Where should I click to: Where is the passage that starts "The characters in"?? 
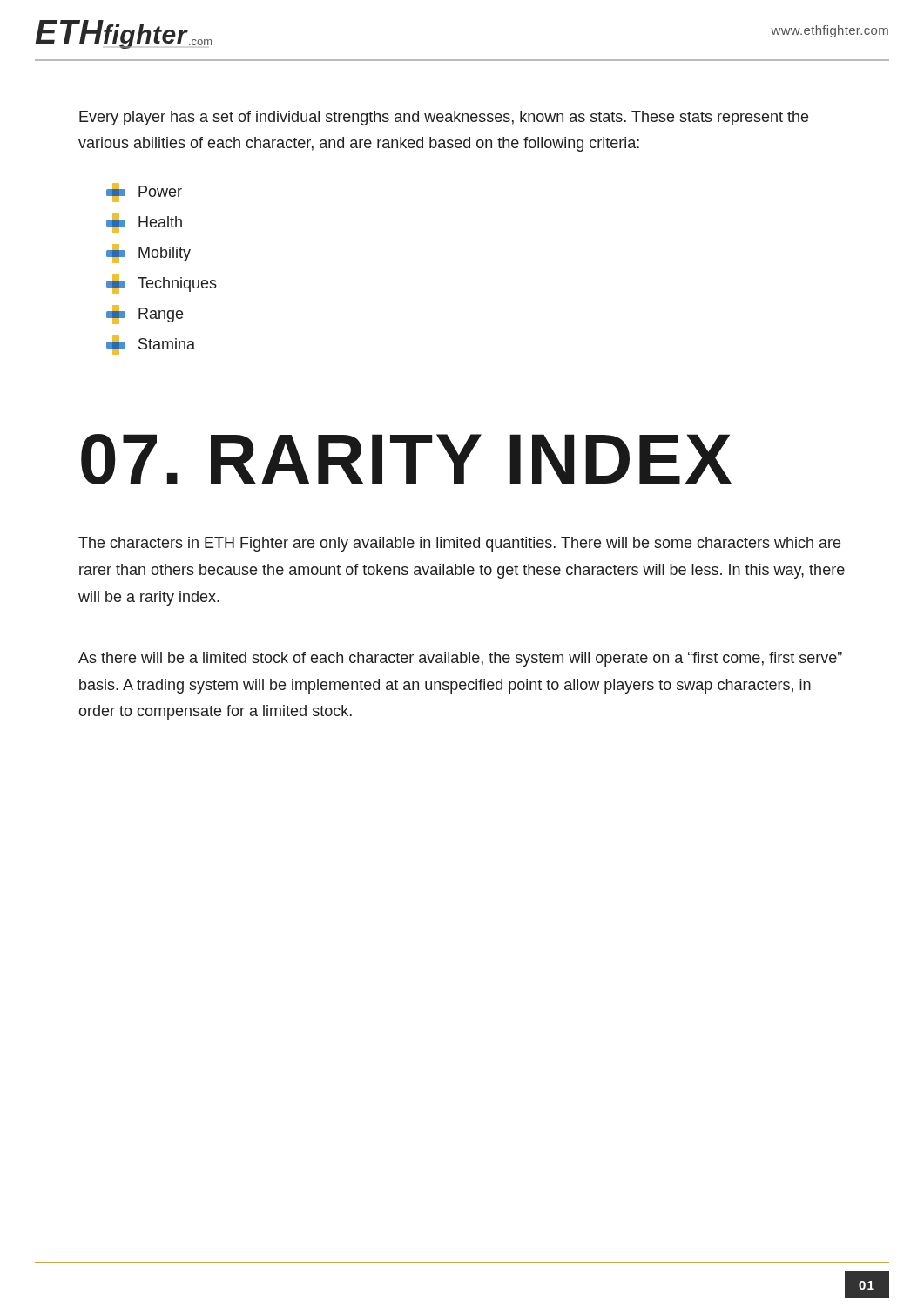coord(462,570)
